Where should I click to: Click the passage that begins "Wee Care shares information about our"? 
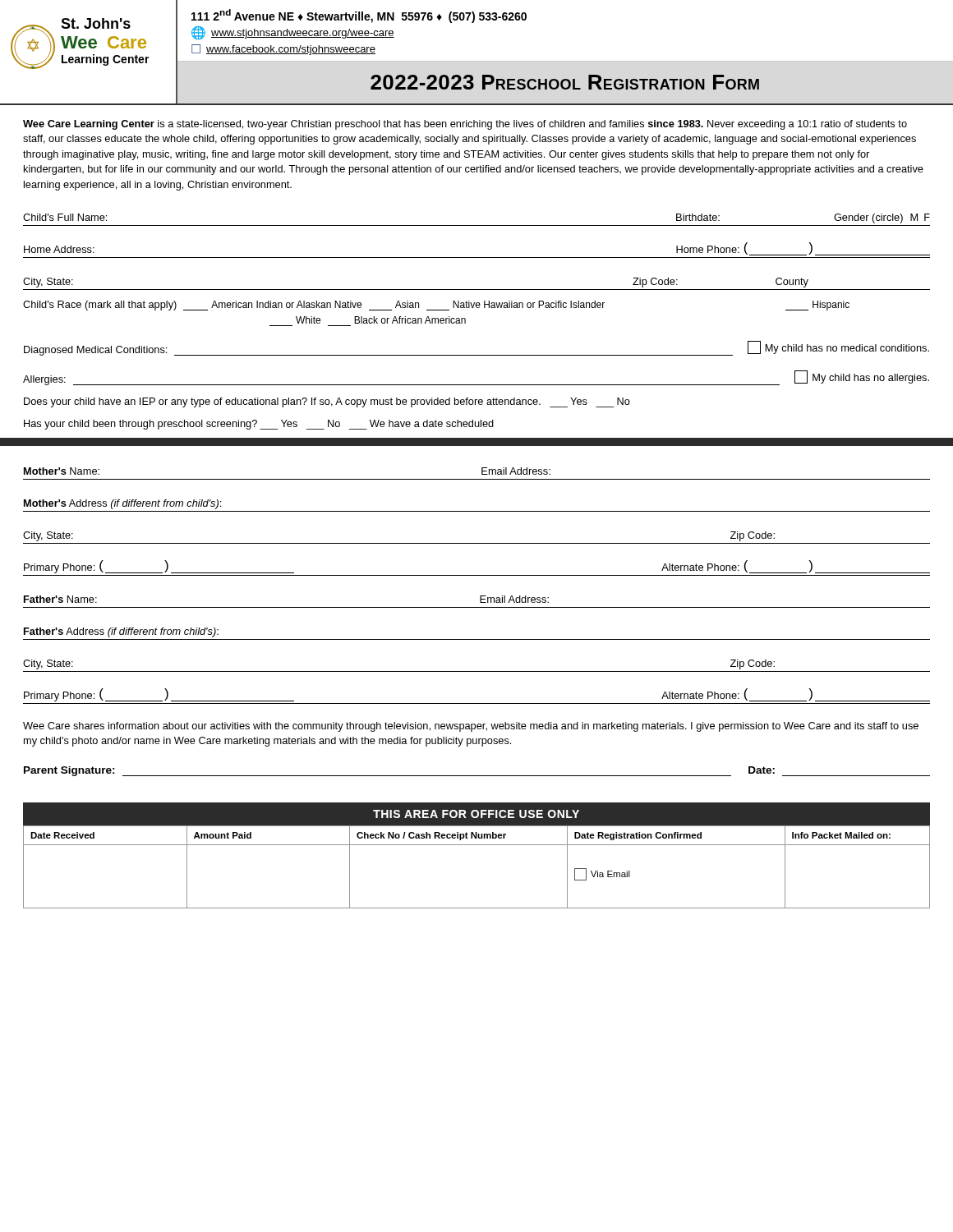coord(471,733)
